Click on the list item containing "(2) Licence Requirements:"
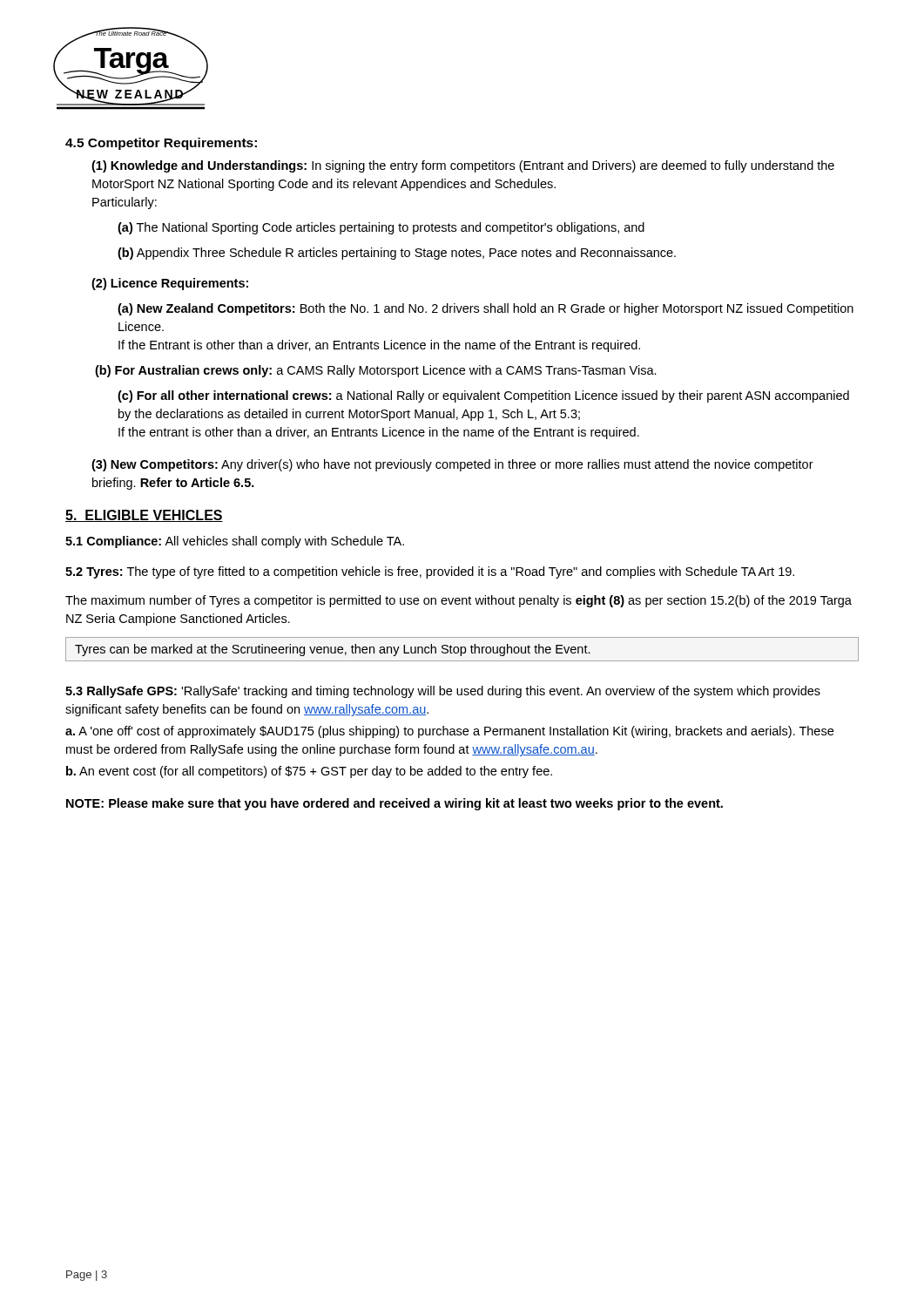Image resolution: width=924 pixels, height=1307 pixels. pyautogui.click(x=170, y=283)
